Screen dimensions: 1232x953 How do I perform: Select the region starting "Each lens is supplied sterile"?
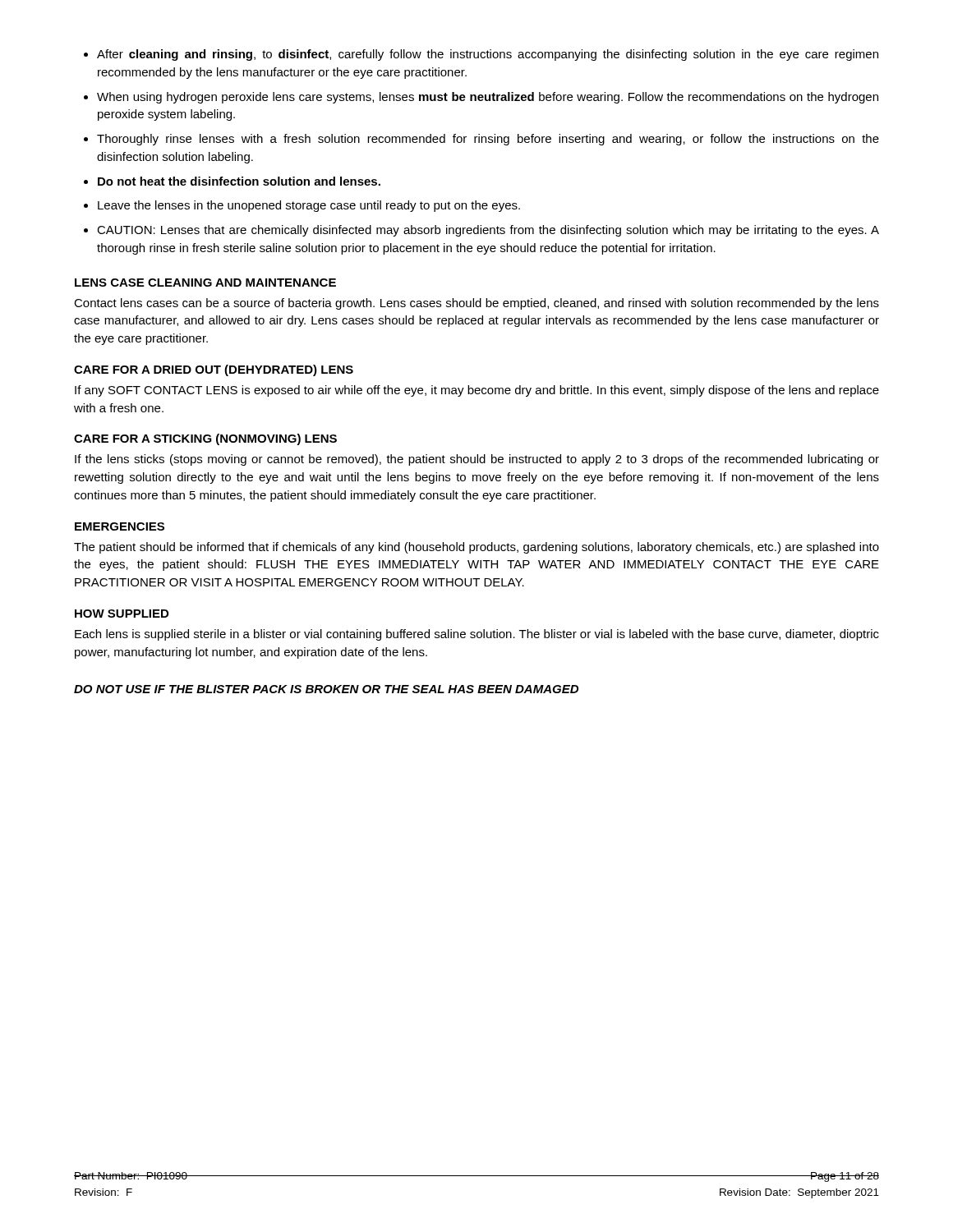(x=476, y=642)
